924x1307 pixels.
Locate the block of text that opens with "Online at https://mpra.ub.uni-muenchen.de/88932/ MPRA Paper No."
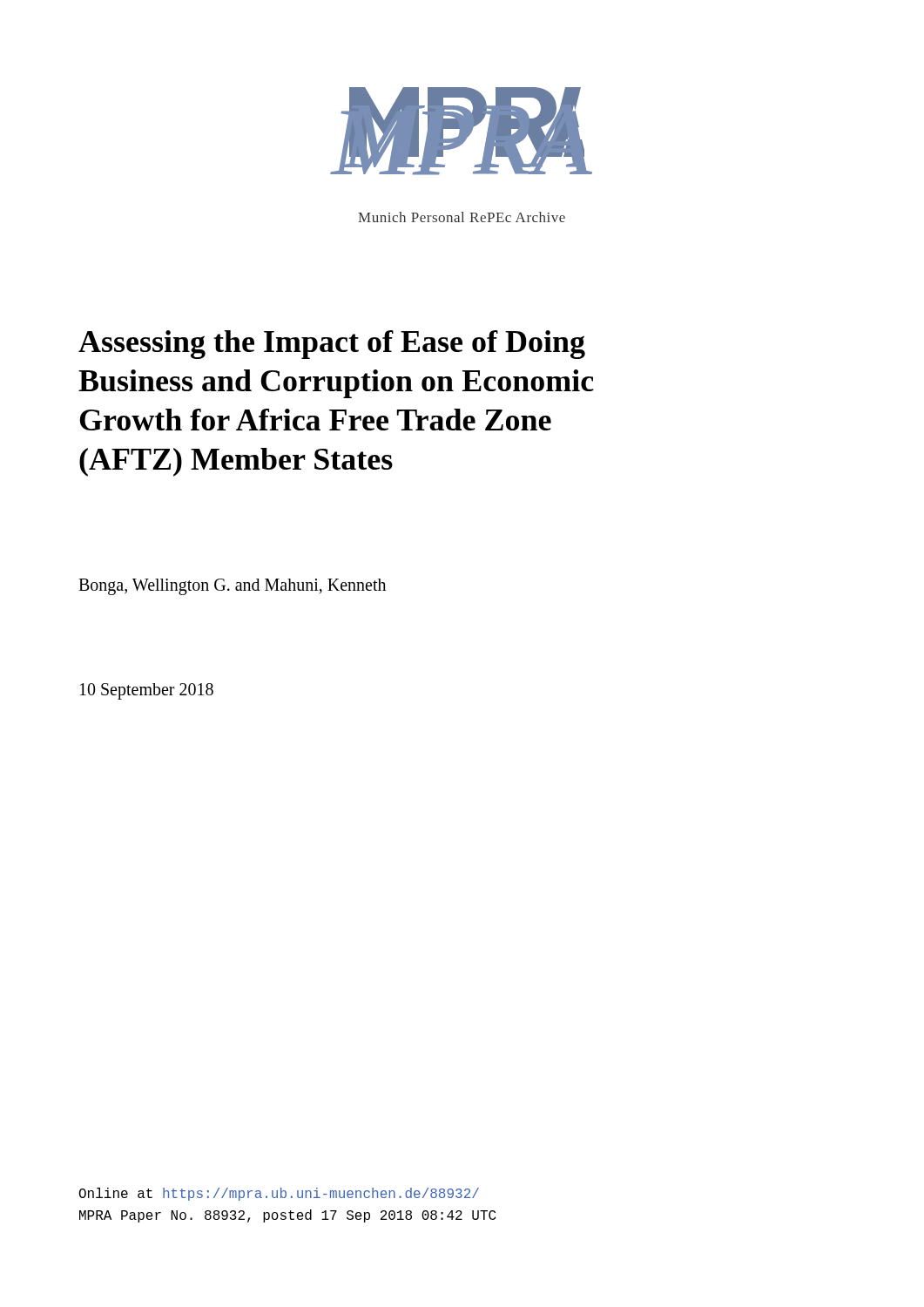392,1206
